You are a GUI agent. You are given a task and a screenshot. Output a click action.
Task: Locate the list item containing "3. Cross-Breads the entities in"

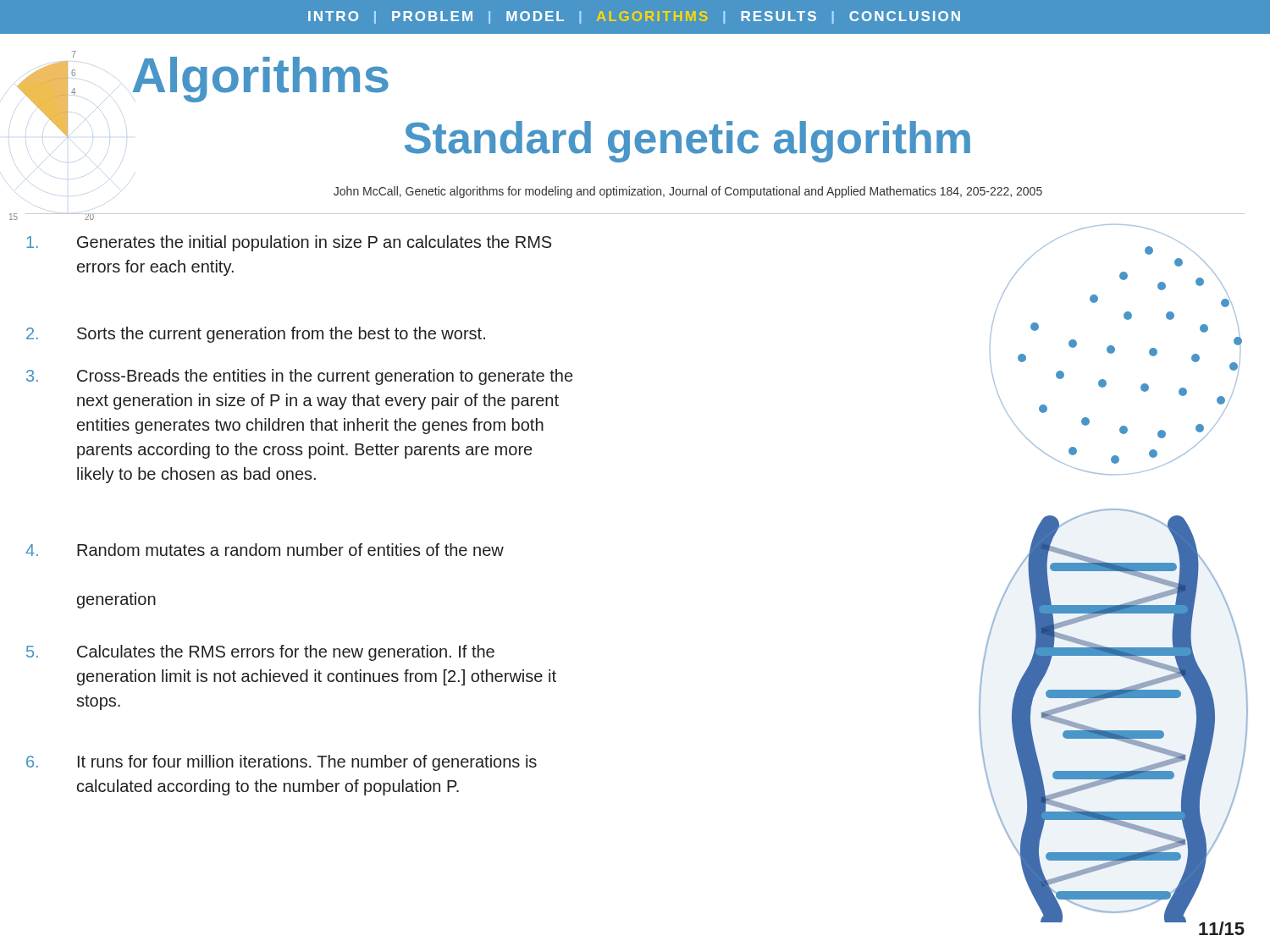299,425
